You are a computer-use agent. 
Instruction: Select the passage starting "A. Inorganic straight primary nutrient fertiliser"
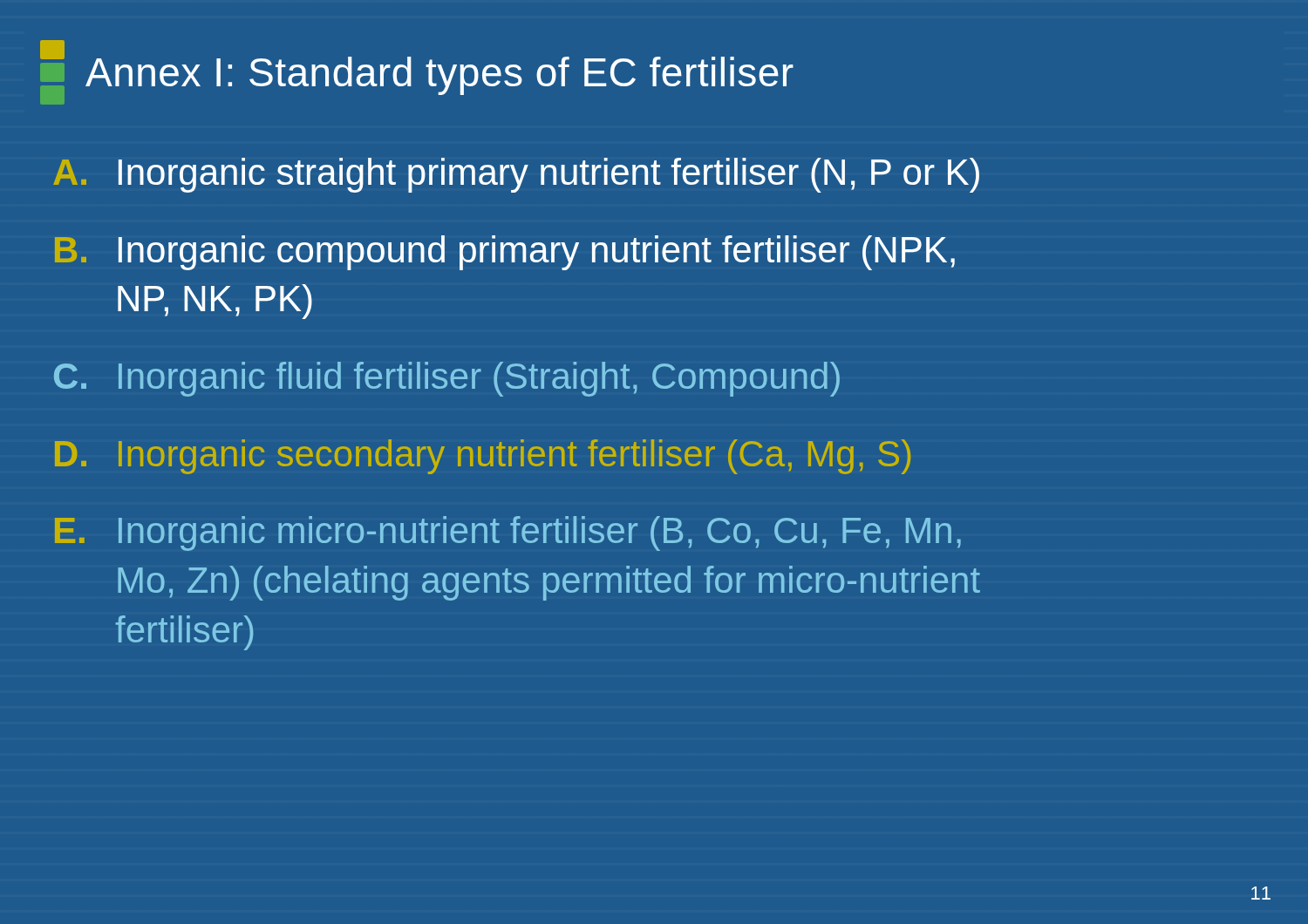click(517, 173)
